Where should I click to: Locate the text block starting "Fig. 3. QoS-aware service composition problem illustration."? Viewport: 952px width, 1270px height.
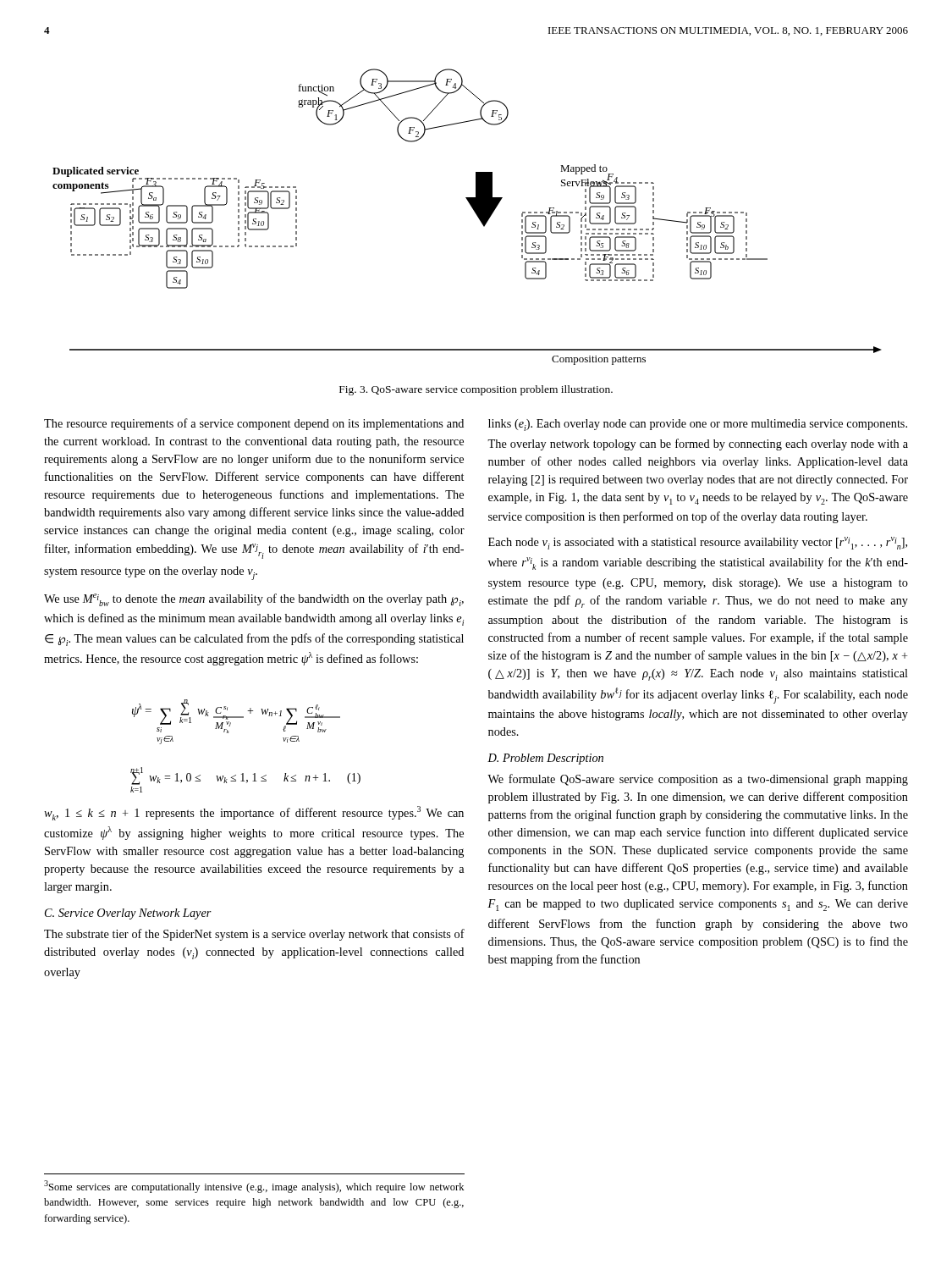point(476,389)
